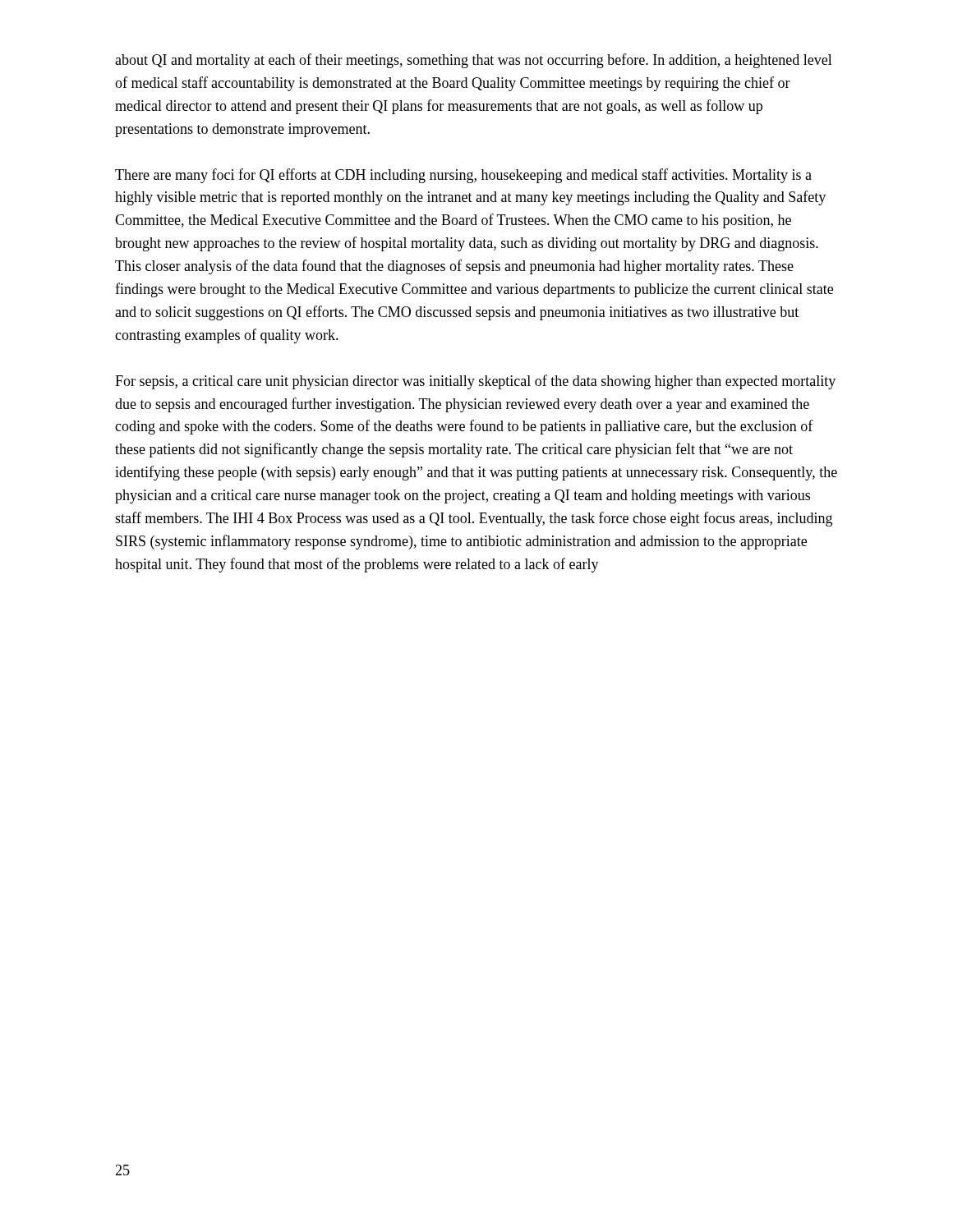
Task: Find the text block that reads "There are many foci for QI efforts at"
Action: click(474, 255)
